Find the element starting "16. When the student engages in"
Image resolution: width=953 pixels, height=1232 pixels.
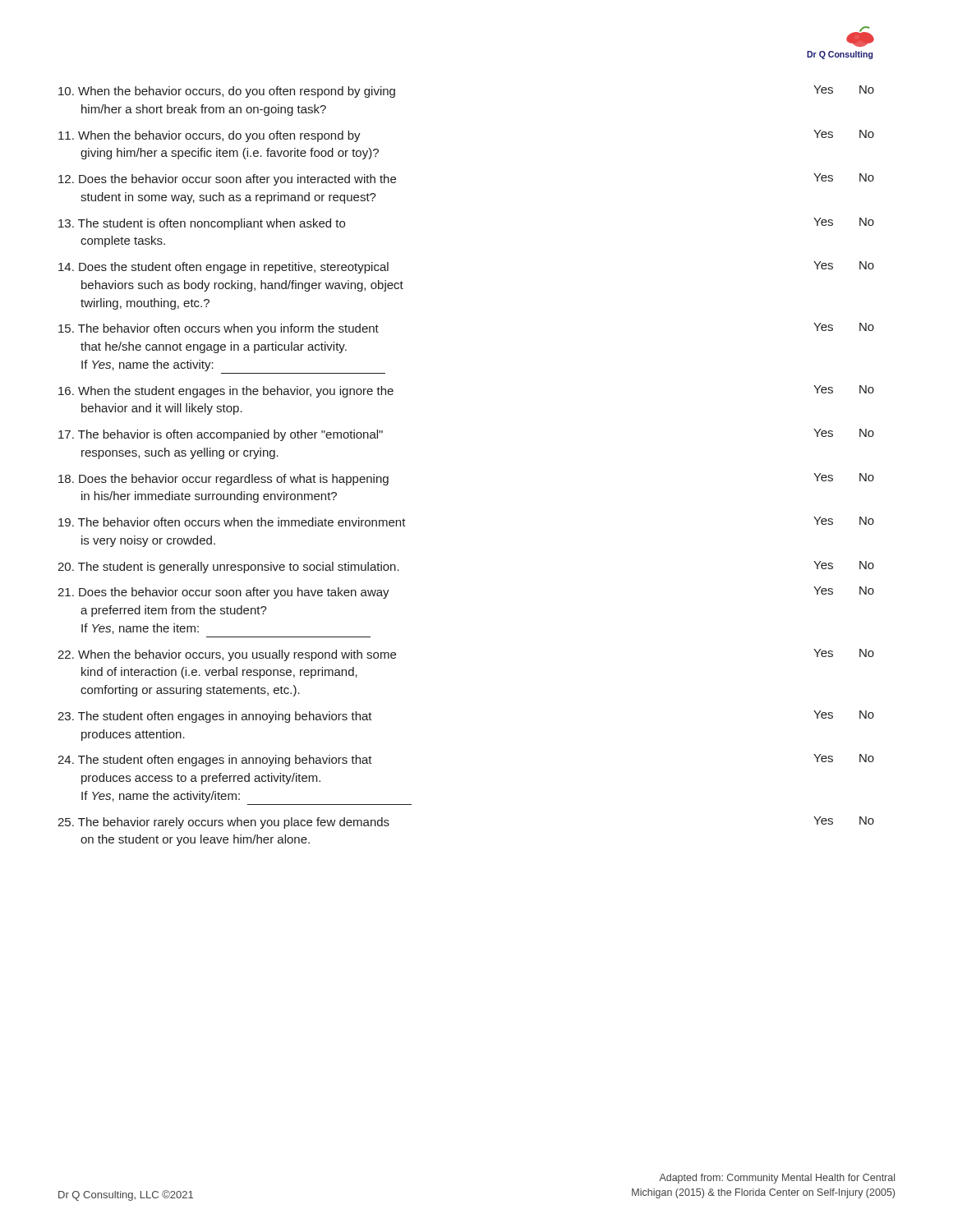click(222, 391)
